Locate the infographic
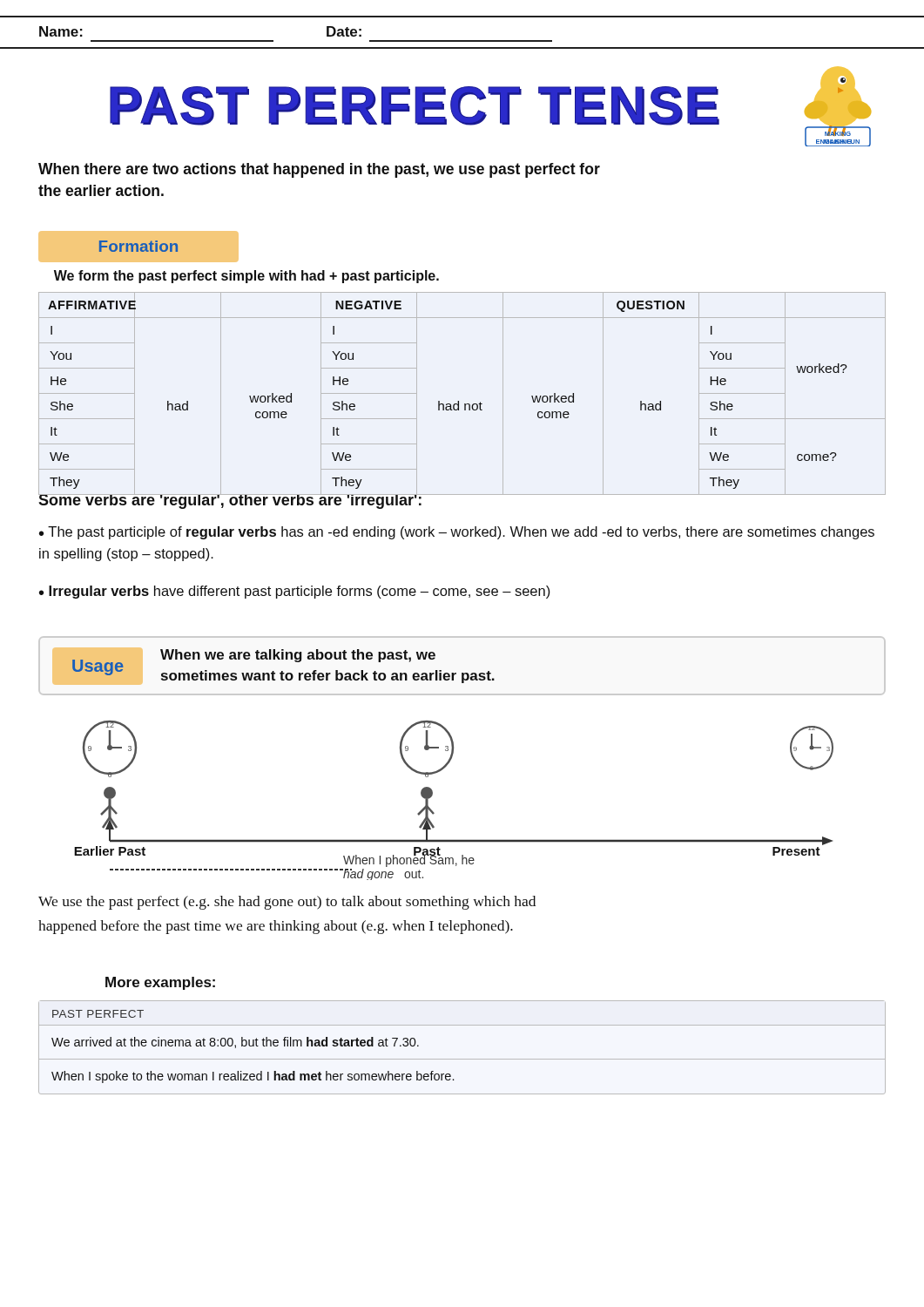The width and height of the screenshot is (924, 1307). click(x=462, y=797)
